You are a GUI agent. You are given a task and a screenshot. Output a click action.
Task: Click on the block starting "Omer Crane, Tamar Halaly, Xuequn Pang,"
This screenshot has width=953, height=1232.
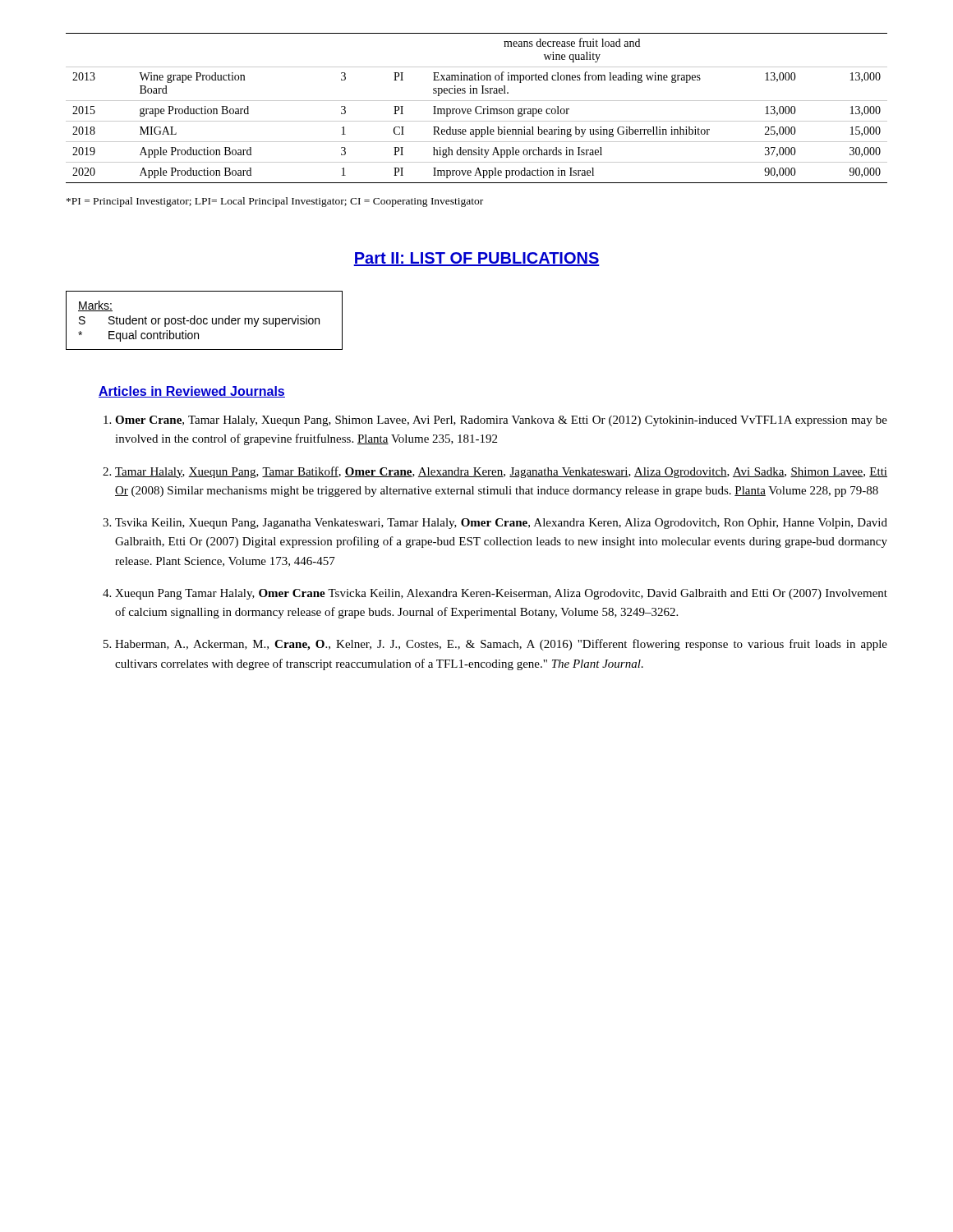coord(501,429)
